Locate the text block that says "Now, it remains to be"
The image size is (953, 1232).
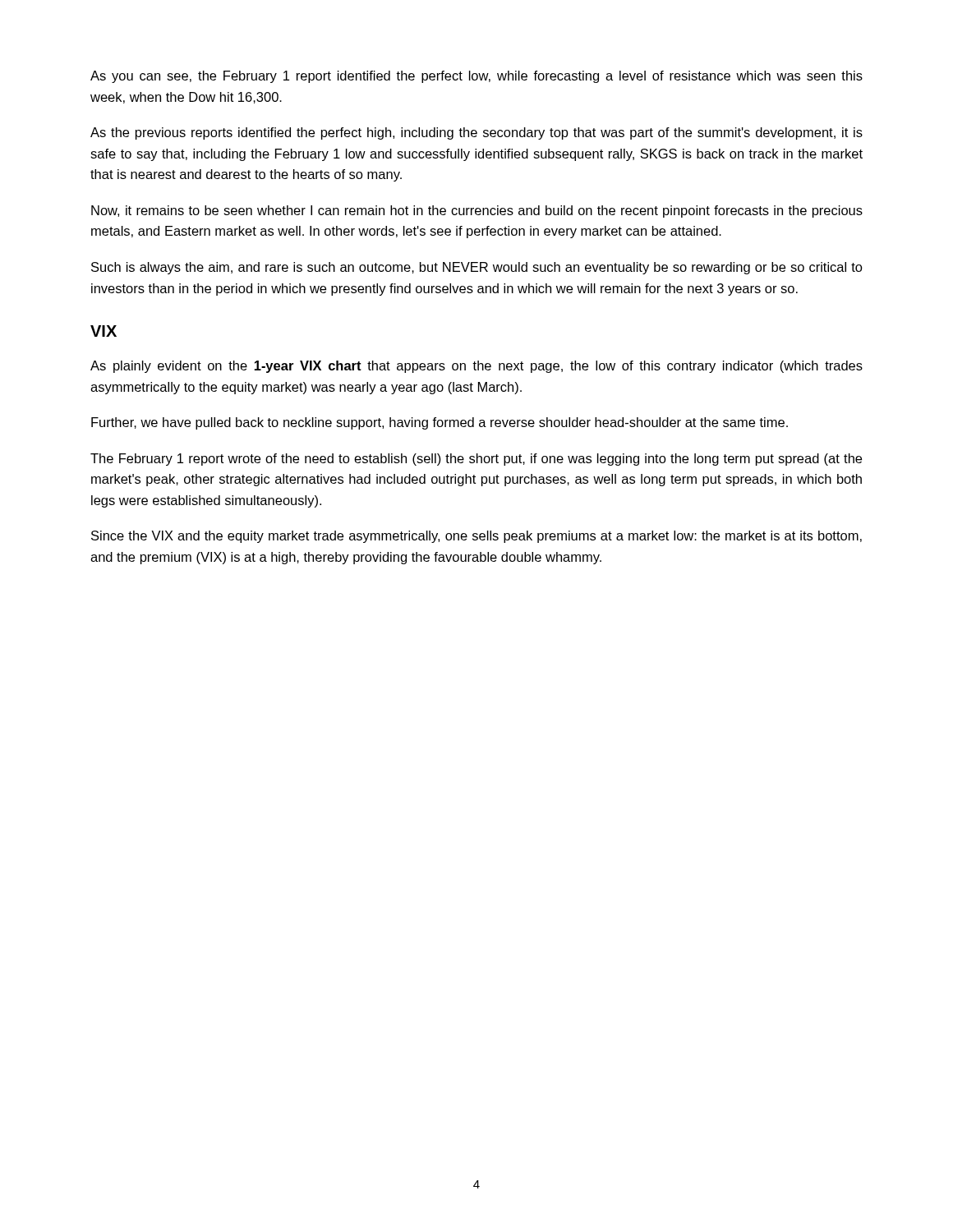(476, 221)
